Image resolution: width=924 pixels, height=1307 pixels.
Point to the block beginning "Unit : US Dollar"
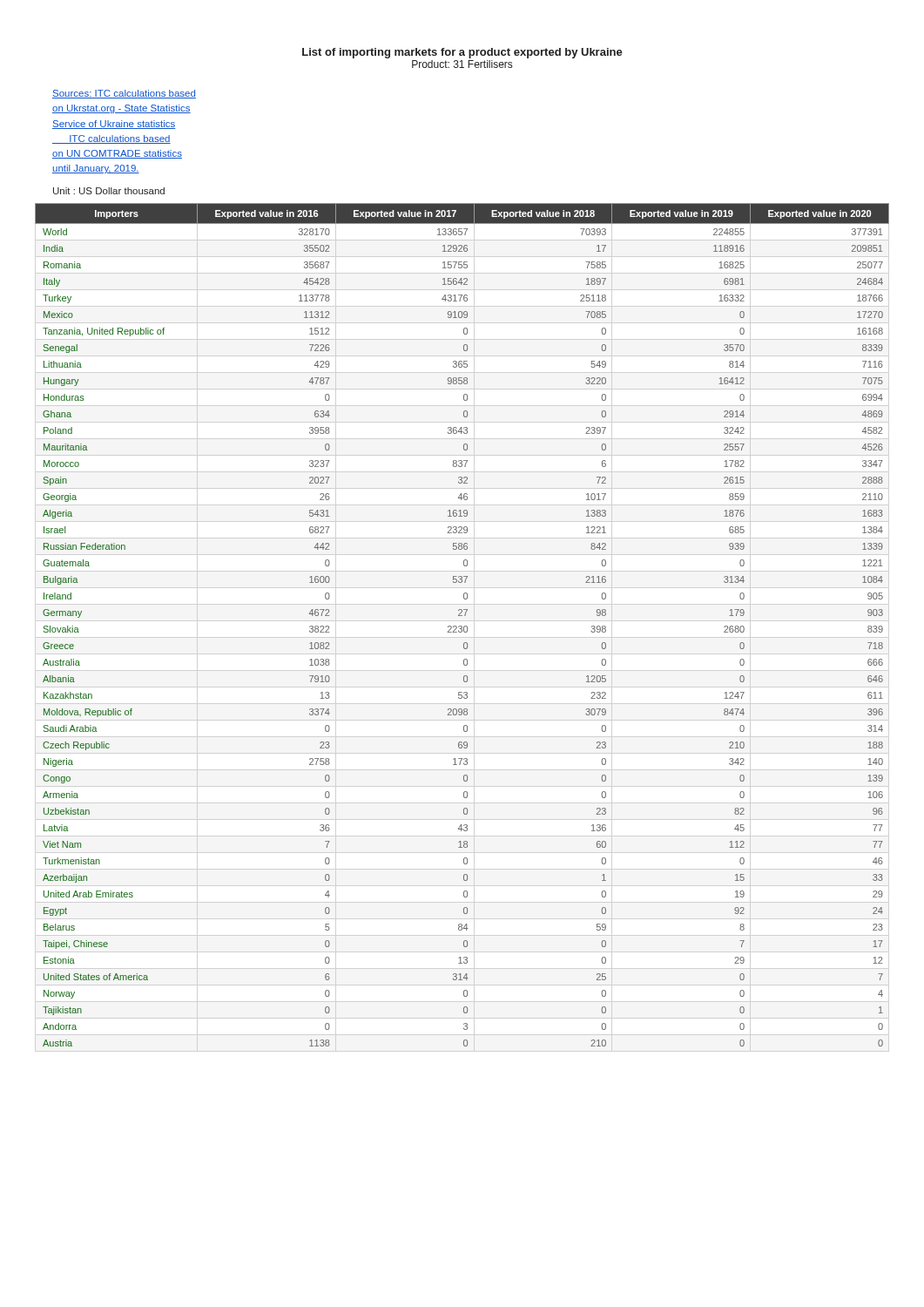[109, 190]
